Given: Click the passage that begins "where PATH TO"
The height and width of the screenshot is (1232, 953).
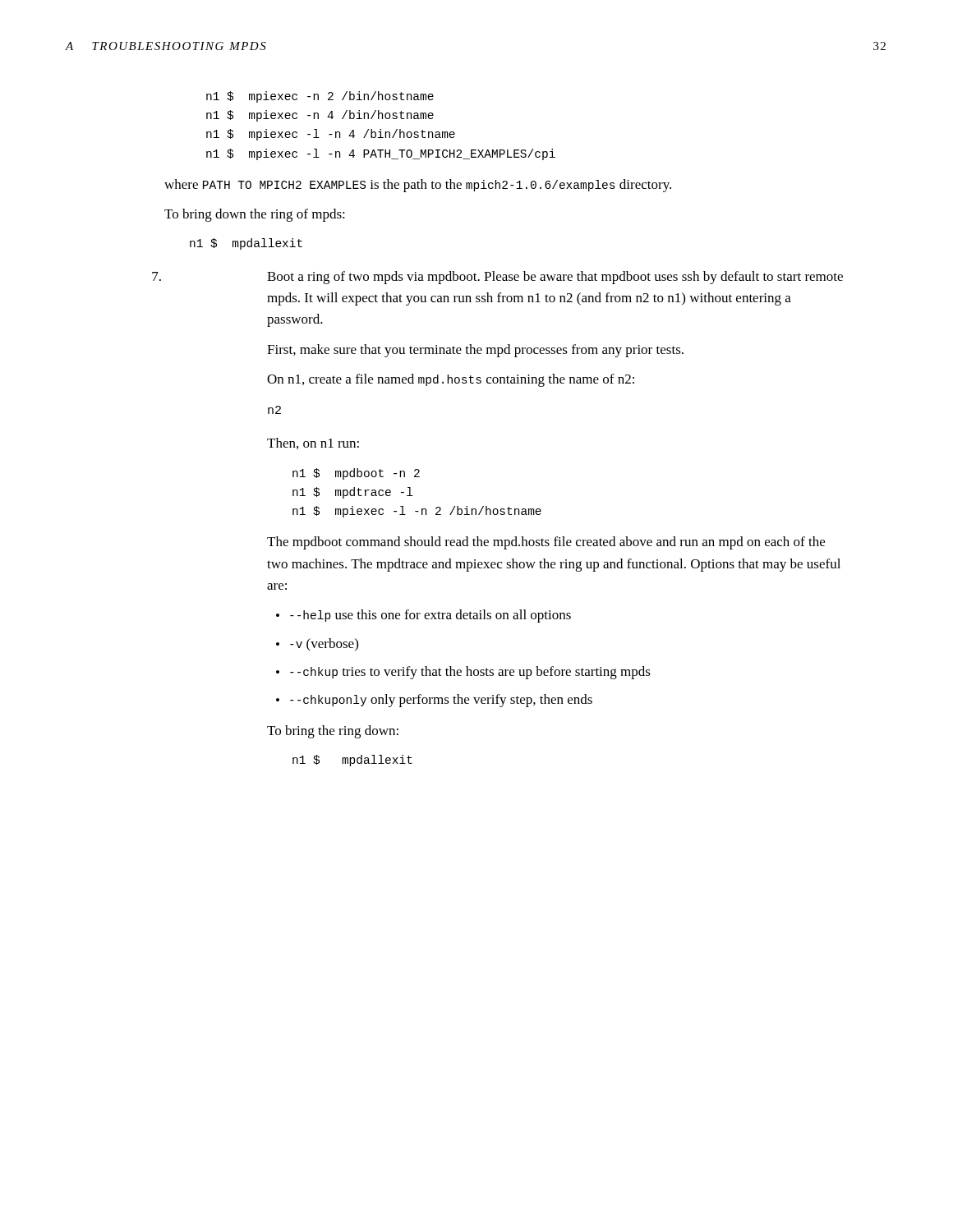Looking at the screenshot, I should [x=418, y=184].
